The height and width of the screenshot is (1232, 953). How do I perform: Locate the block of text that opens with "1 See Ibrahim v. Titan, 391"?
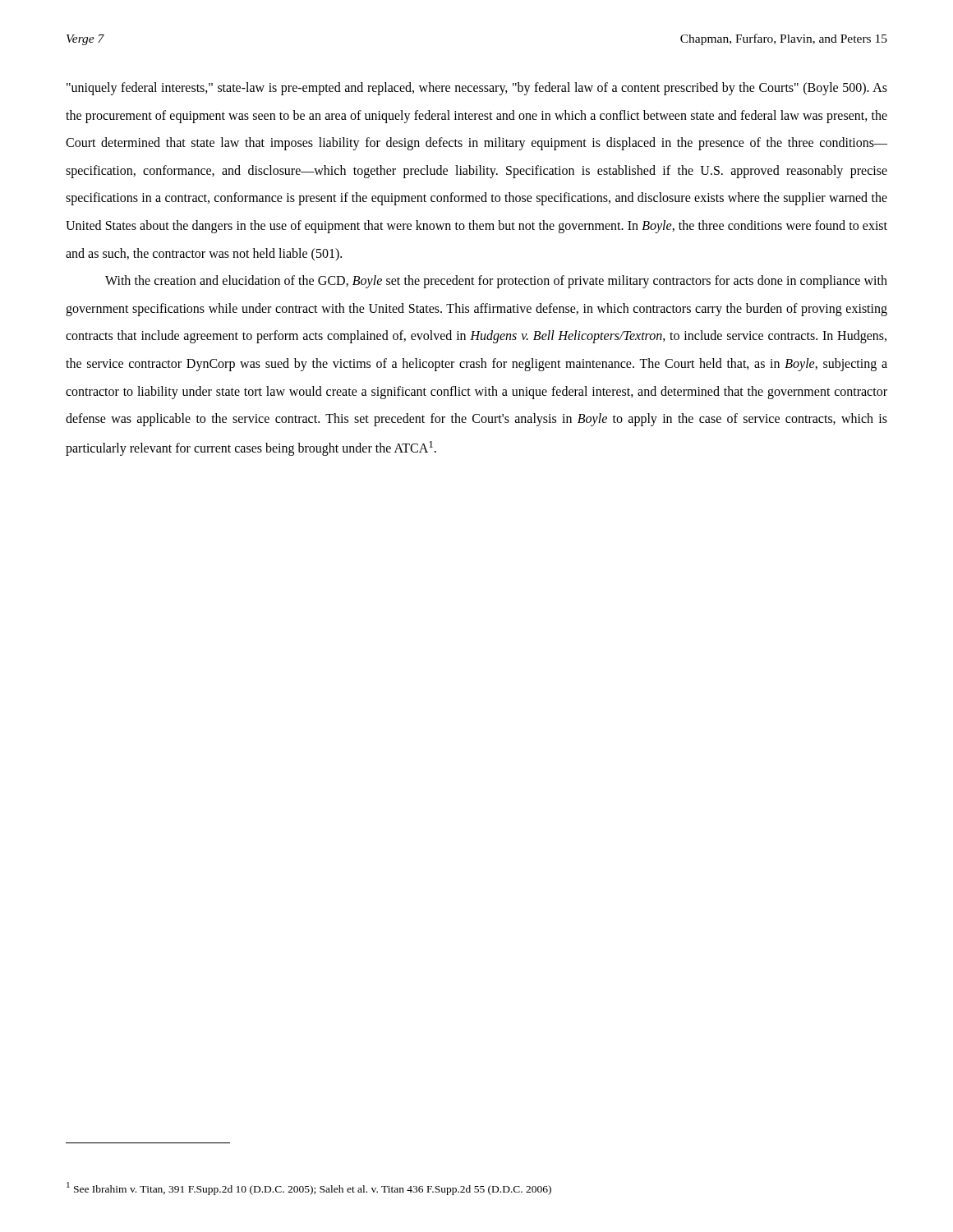[x=309, y=1187]
